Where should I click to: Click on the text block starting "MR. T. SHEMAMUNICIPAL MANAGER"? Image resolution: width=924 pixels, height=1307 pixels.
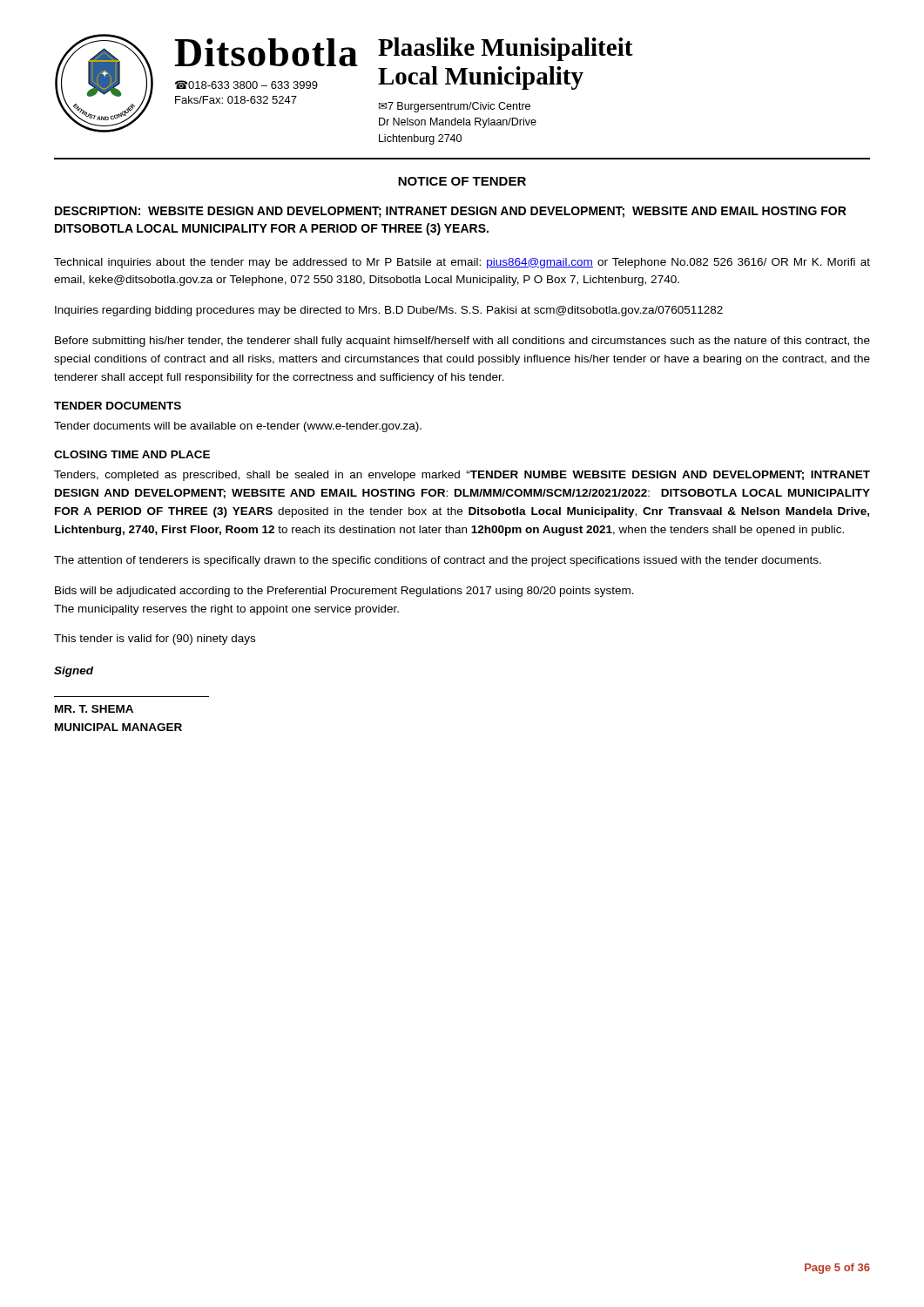pos(94,709)
